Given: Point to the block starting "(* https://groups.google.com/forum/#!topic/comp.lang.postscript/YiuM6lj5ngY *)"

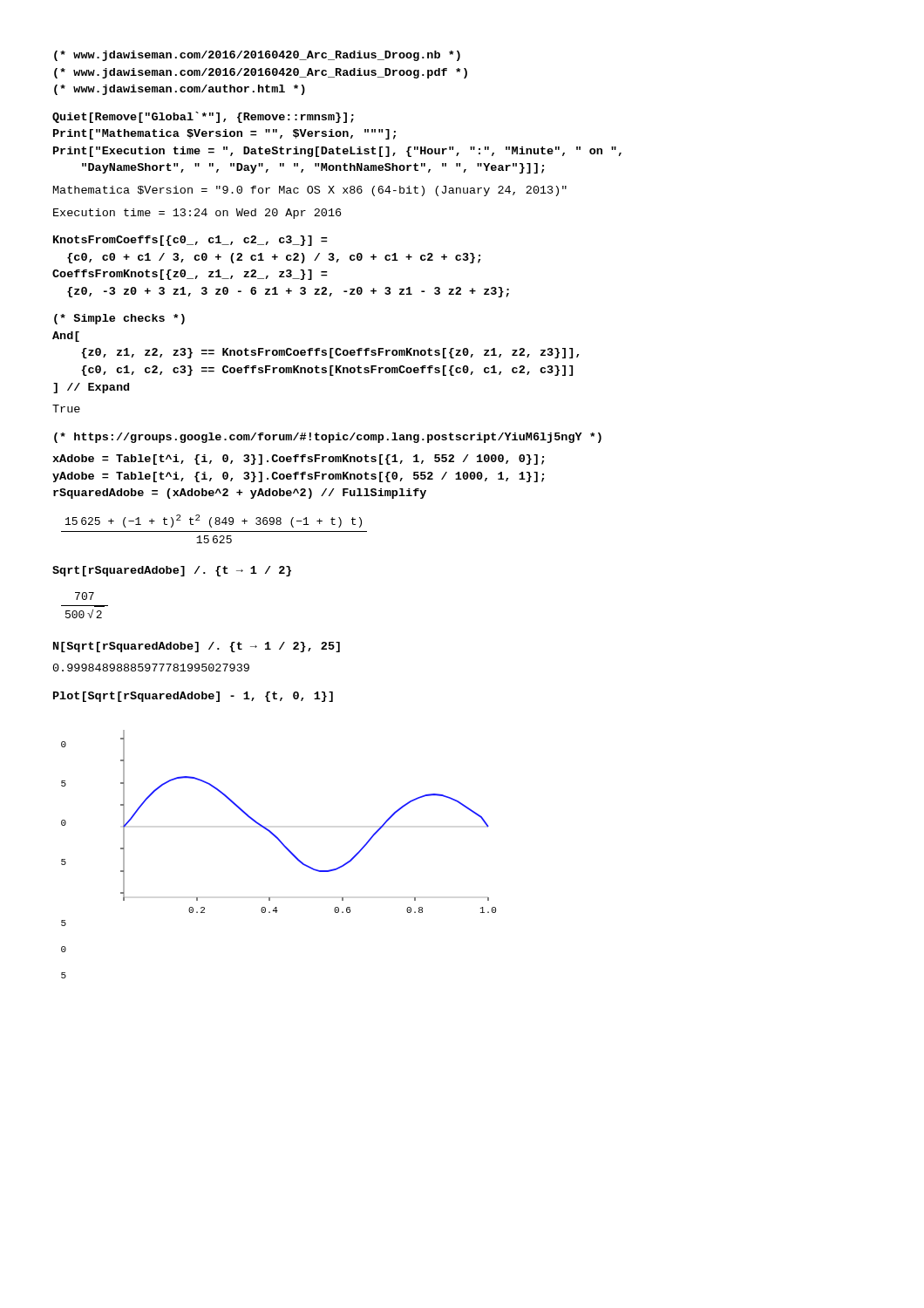Looking at the screenshot, I should click(x=462, y=437).
